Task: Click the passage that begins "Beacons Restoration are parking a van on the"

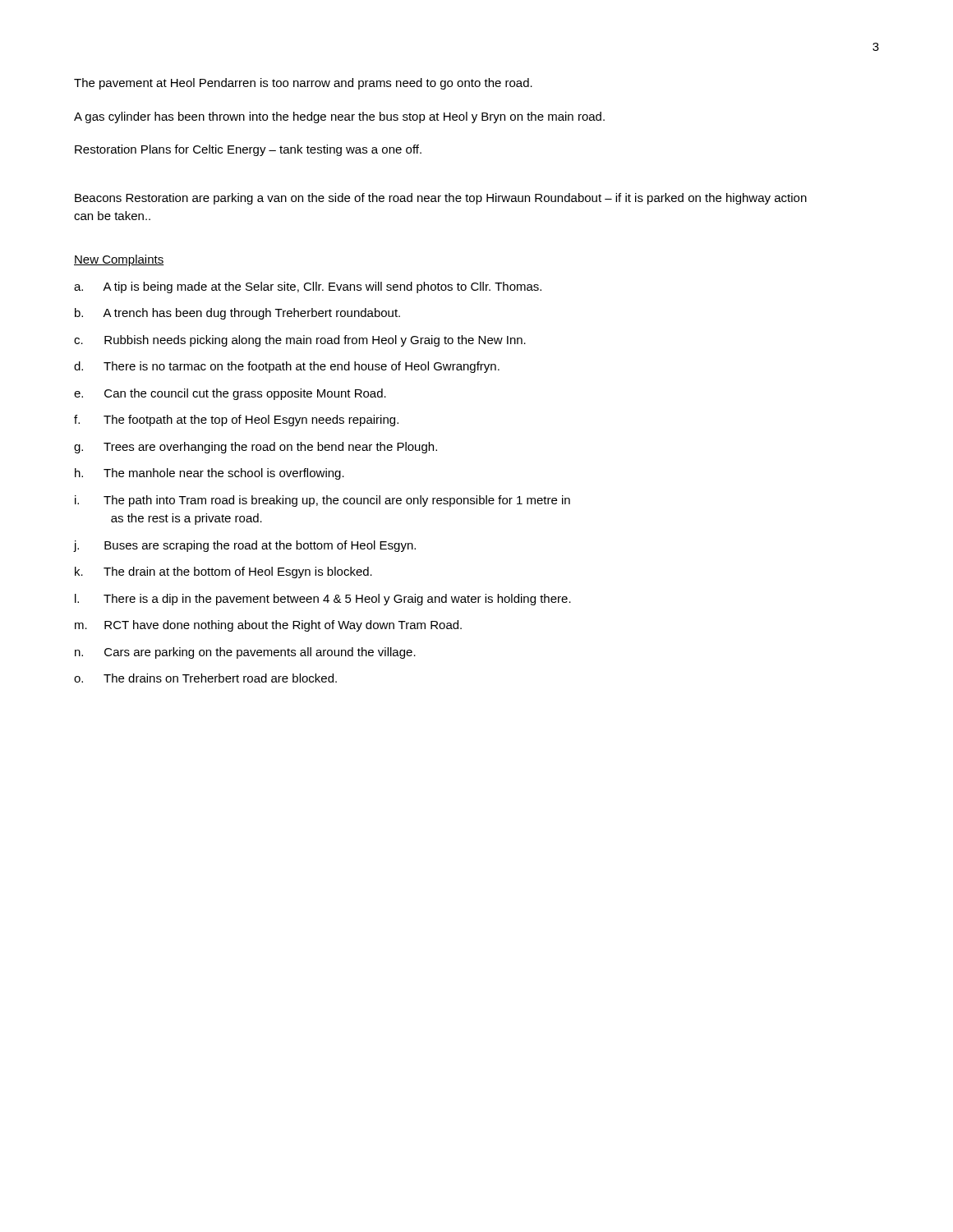Action: click(x=440, y=206)
